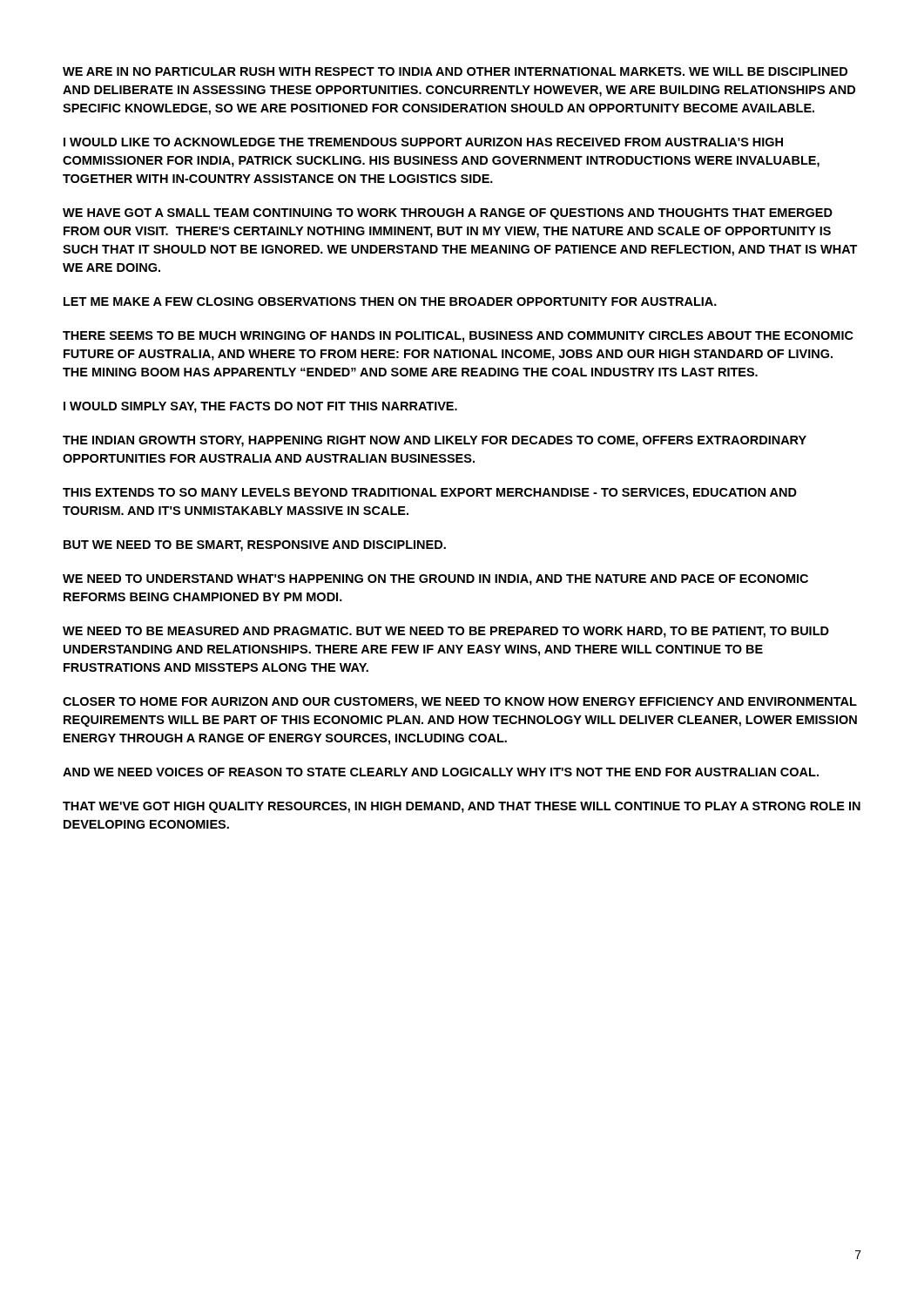Find the passage starting "I WOULD LIKE TO ACKNOWLEDGE"
Viewport: 924px width, 1307px height.
441,160
